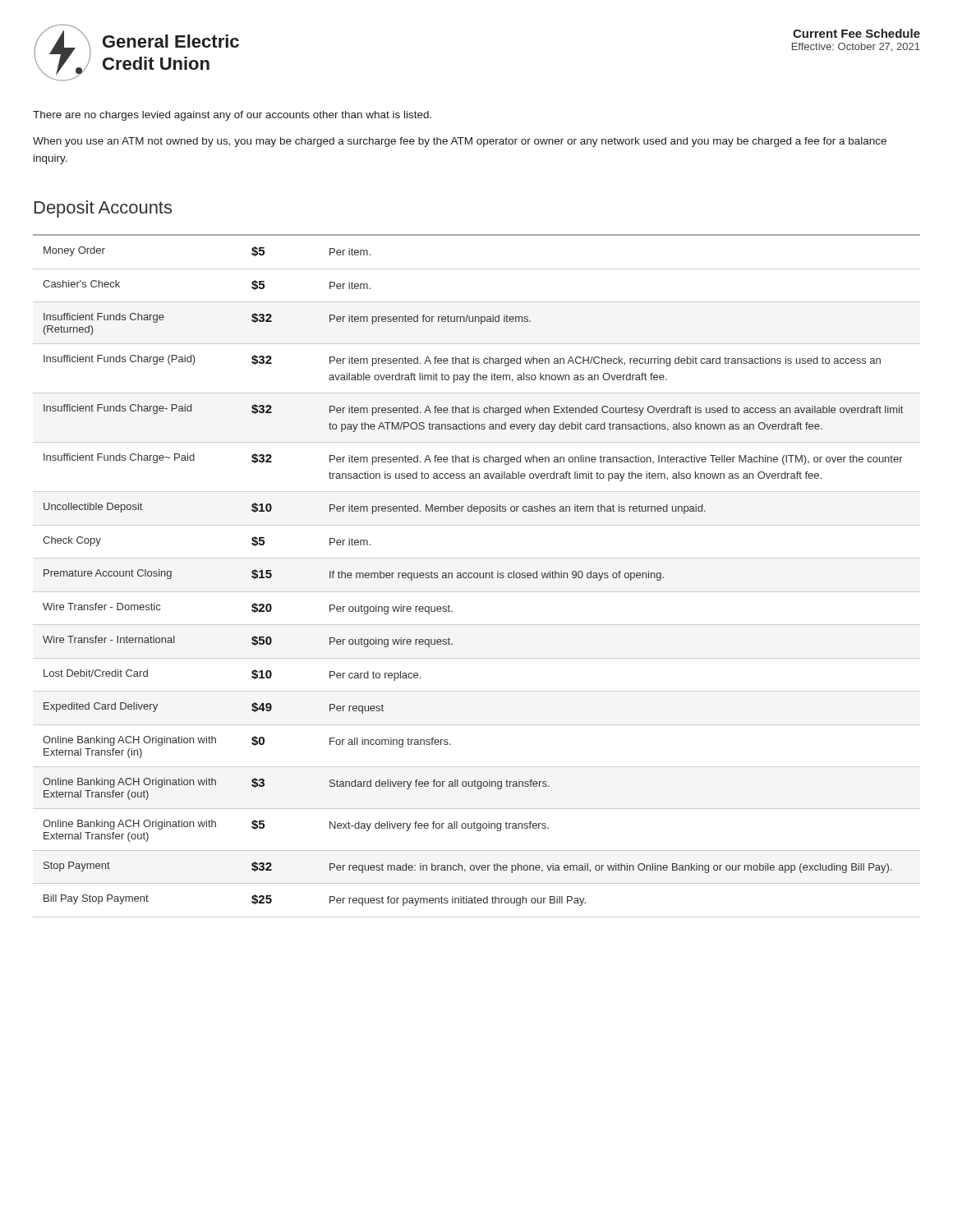This screenshot has width=953, height=1232.
Task: Select the logo
Action: [136, 53]
